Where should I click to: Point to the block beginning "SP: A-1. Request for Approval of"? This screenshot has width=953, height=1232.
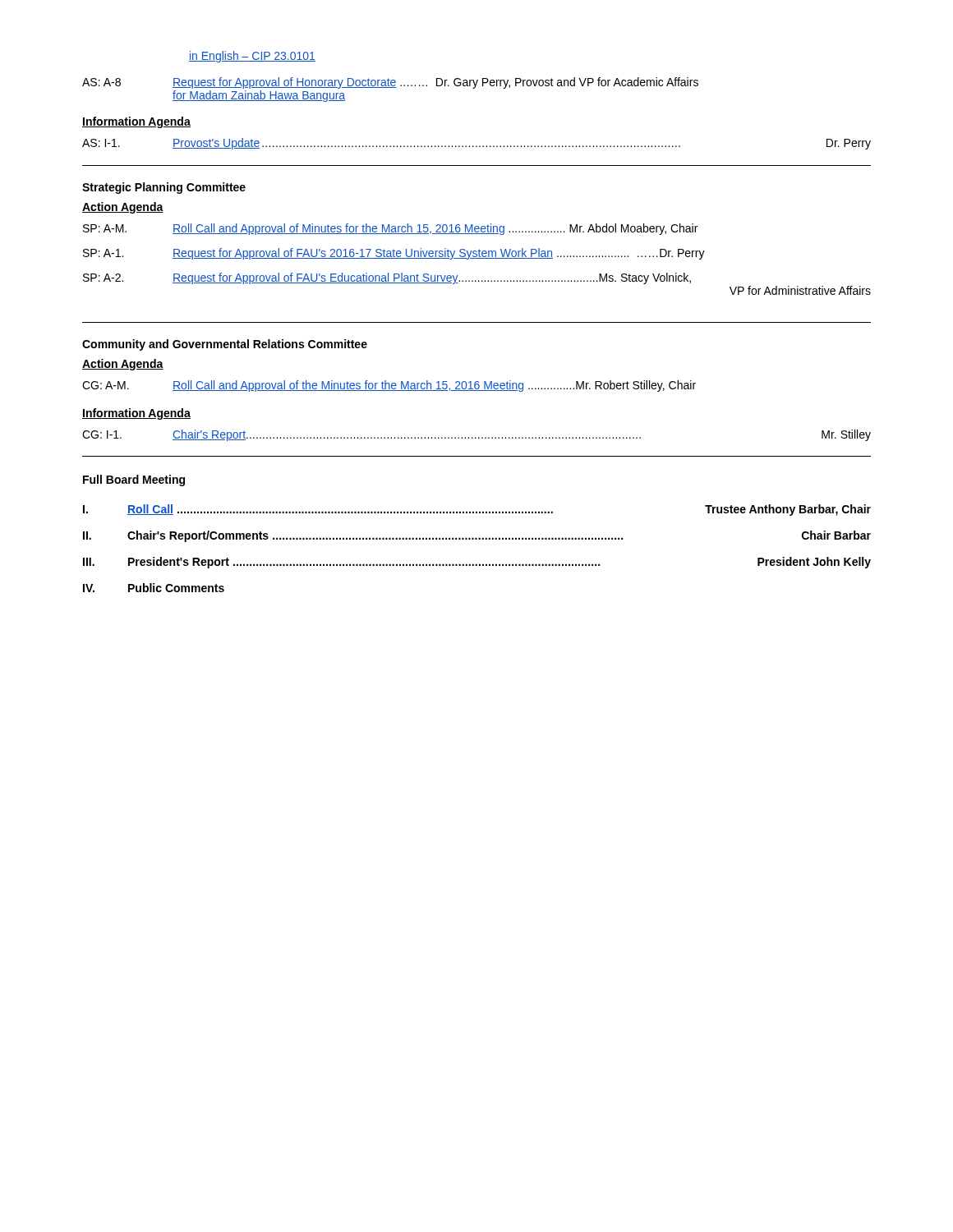click(476, 253)
